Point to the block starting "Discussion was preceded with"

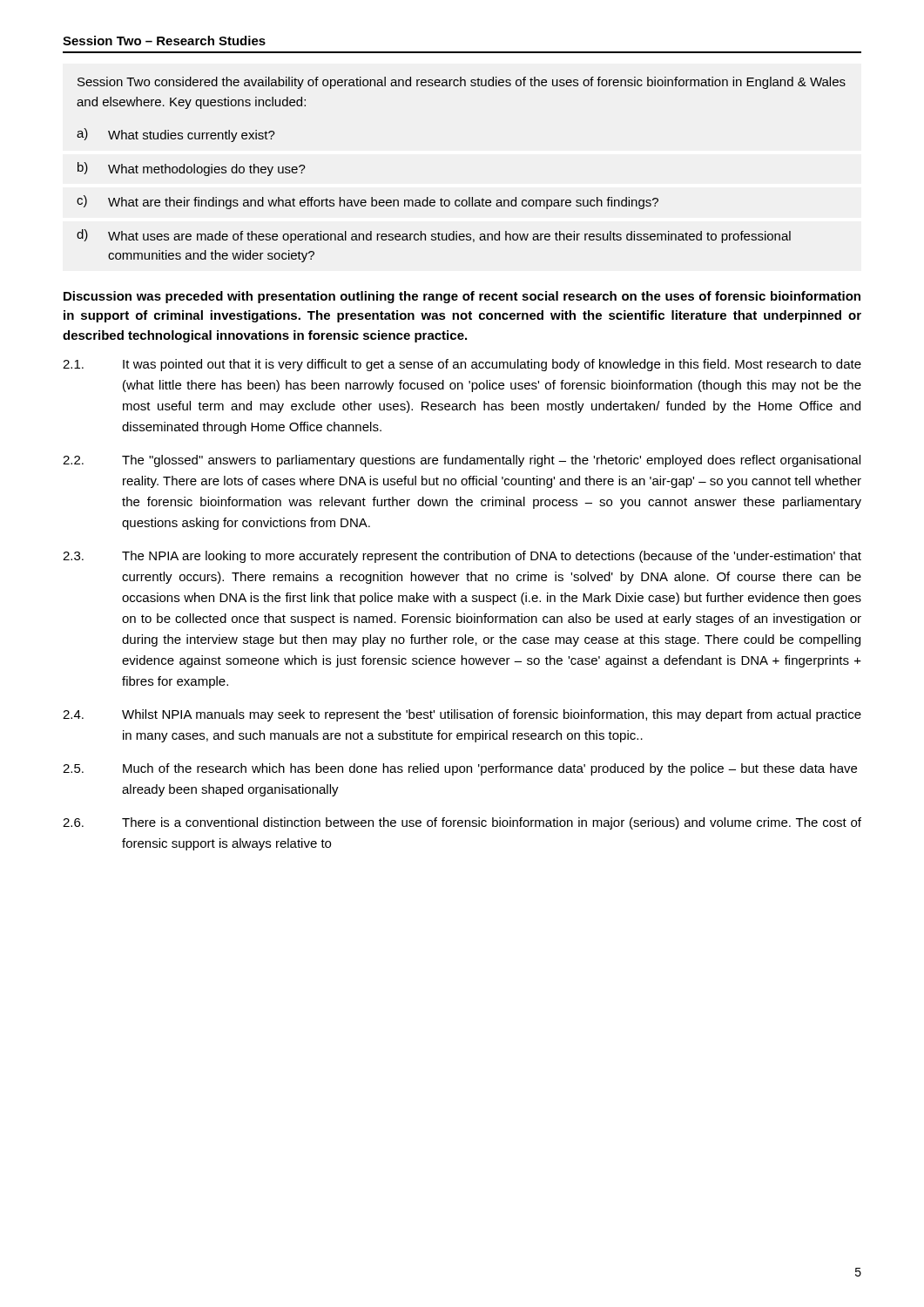coord(462,315)
